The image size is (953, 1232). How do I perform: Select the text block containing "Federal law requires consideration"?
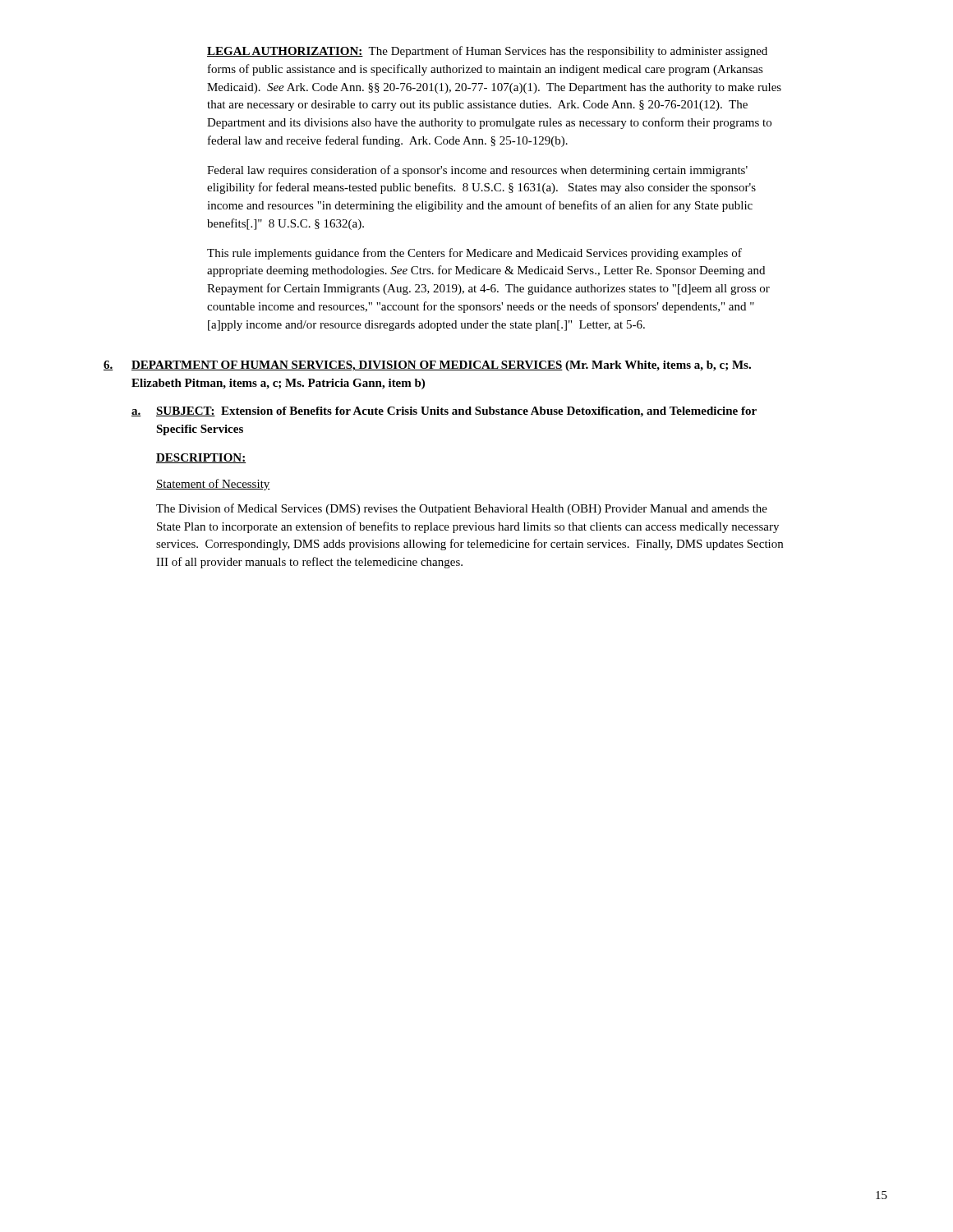pyautogui.click(x=496, y=197)
